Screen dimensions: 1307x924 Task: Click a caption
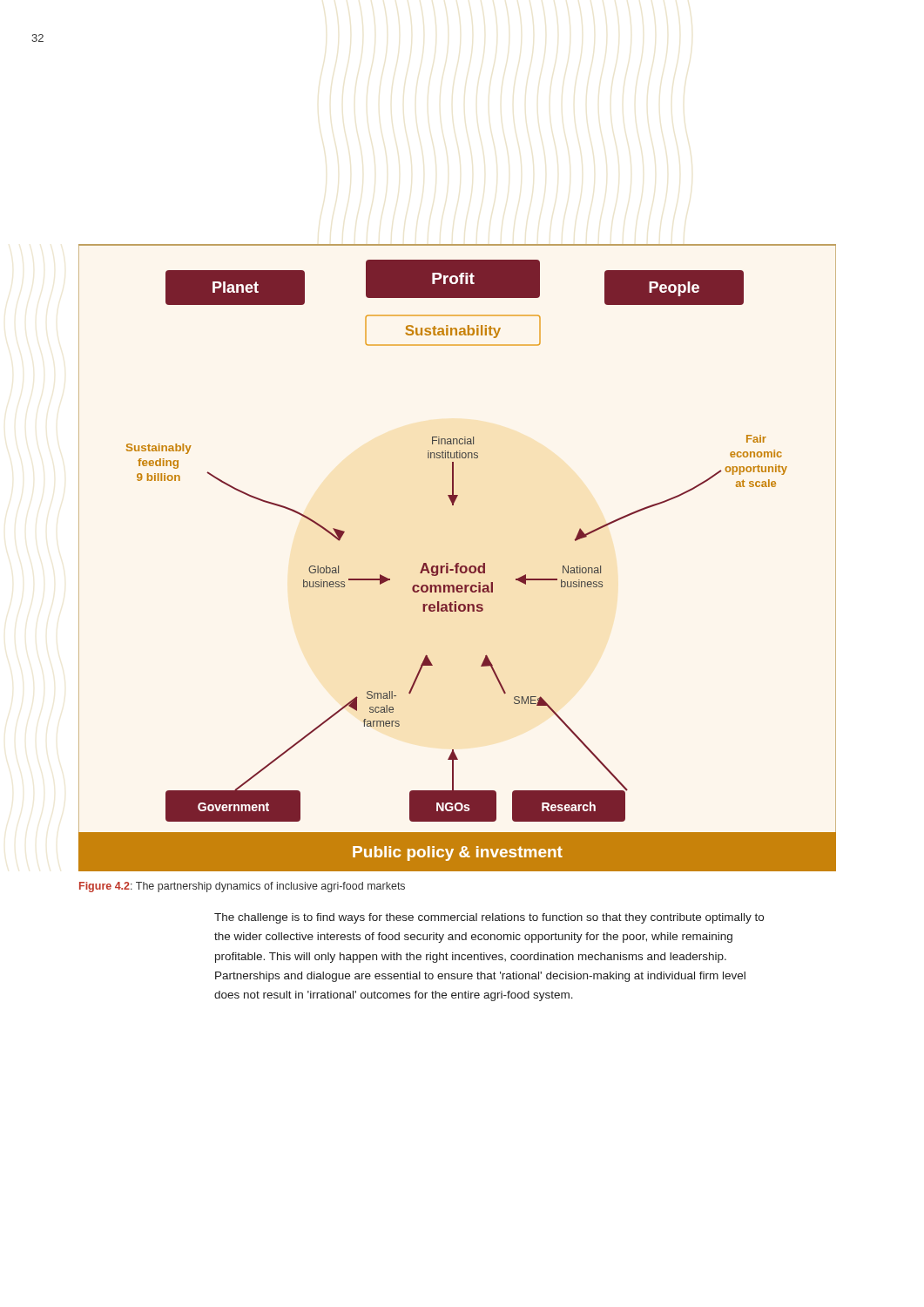coord(242,886)
